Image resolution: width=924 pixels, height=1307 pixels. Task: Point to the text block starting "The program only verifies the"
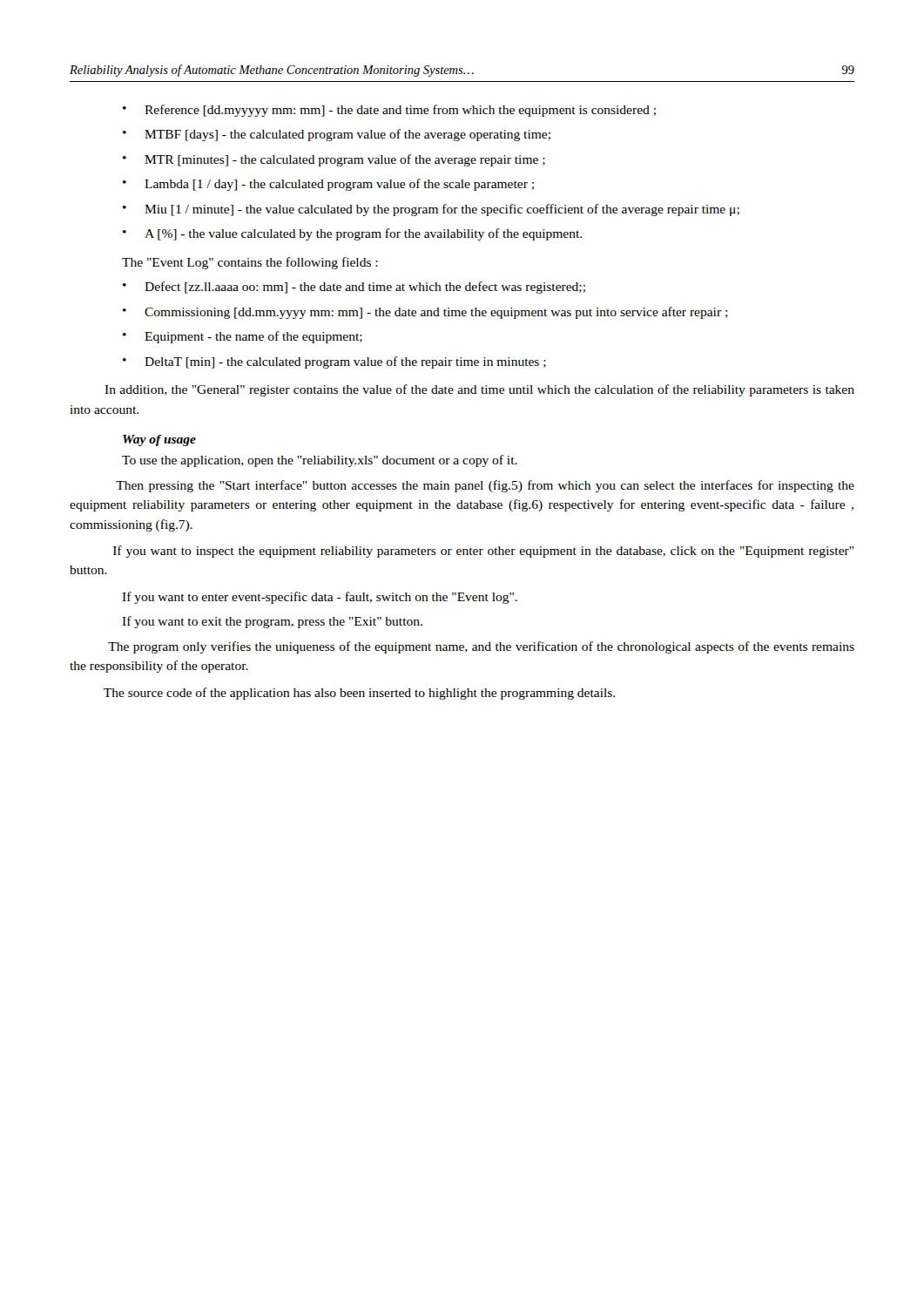[462, 656]
